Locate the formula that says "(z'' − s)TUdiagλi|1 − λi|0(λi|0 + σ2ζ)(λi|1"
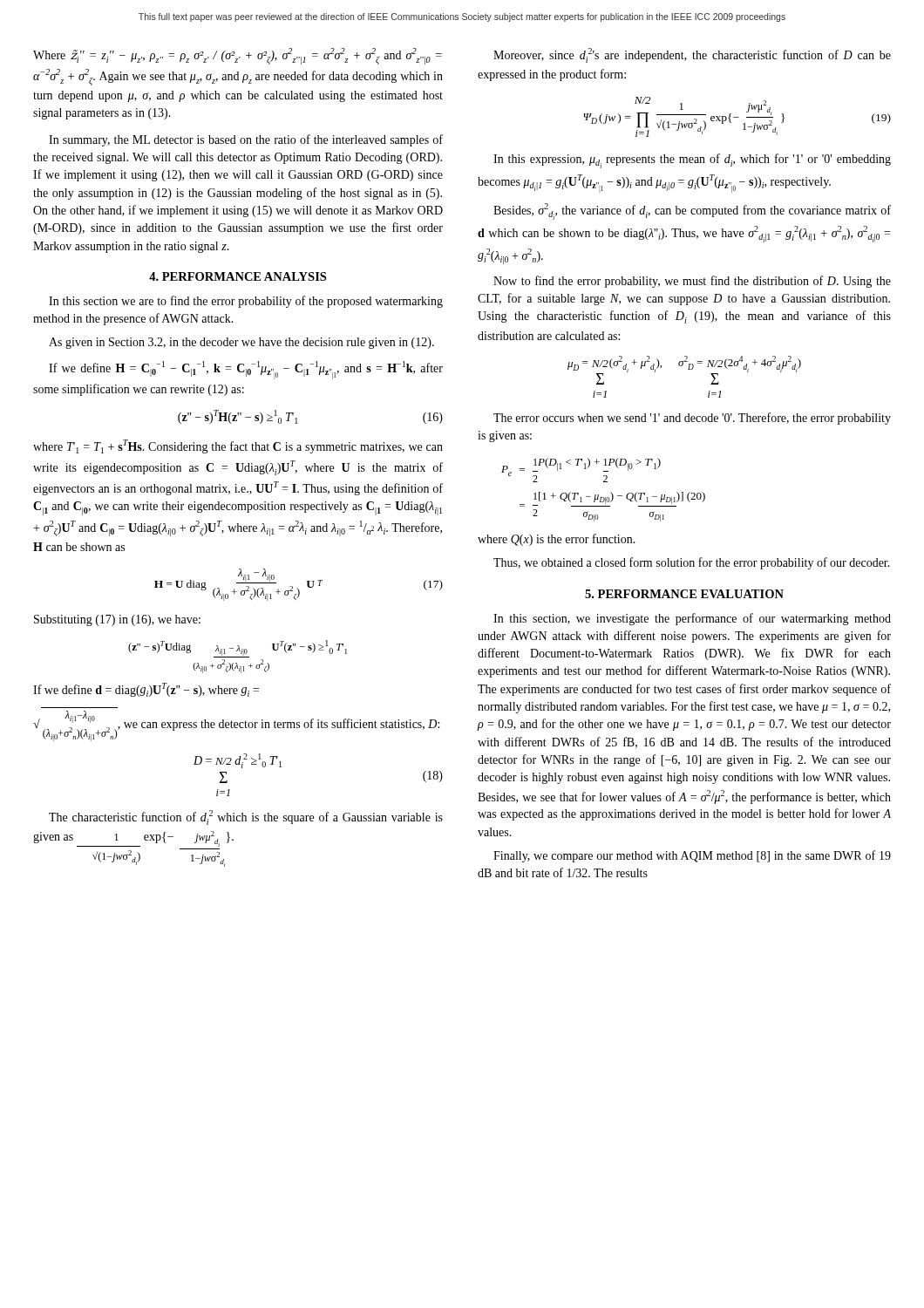 pyautogui.click(x=238, y=656)
